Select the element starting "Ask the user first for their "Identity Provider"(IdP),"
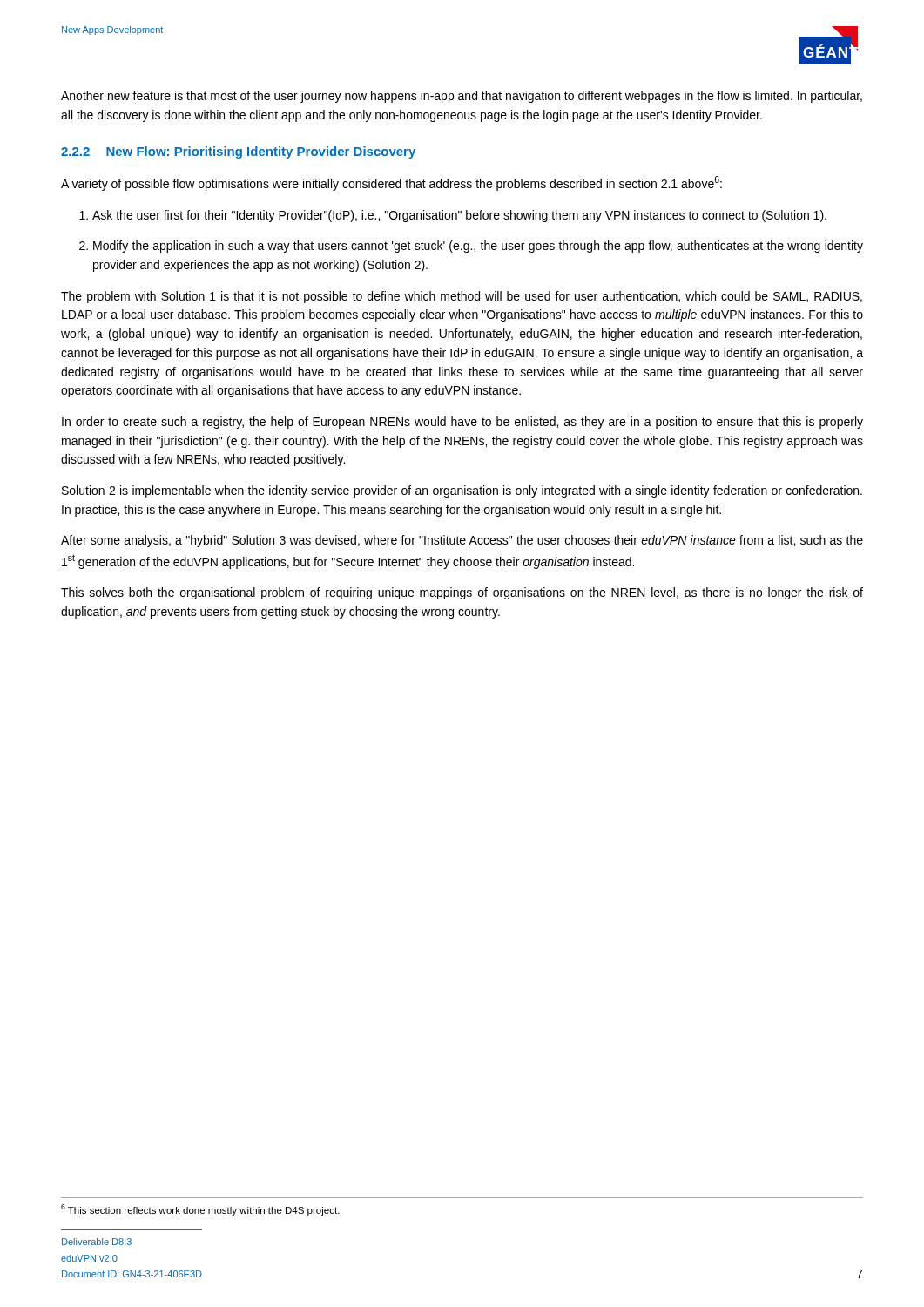This screenshot has height=1307, width=924. coord(462,216)
